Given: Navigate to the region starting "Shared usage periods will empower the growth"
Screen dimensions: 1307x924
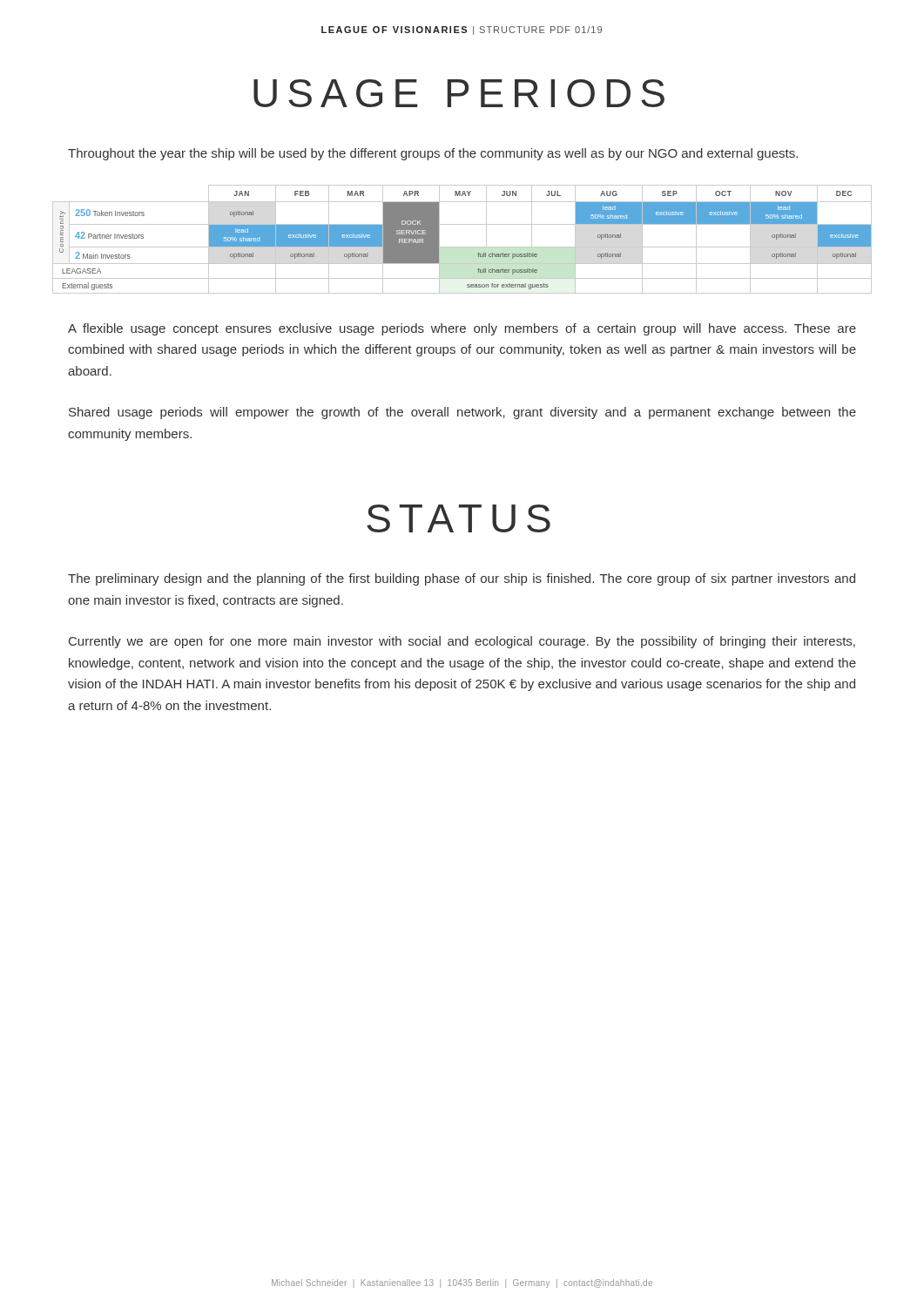Looking at the screenshot, I should tap(462, 422).
